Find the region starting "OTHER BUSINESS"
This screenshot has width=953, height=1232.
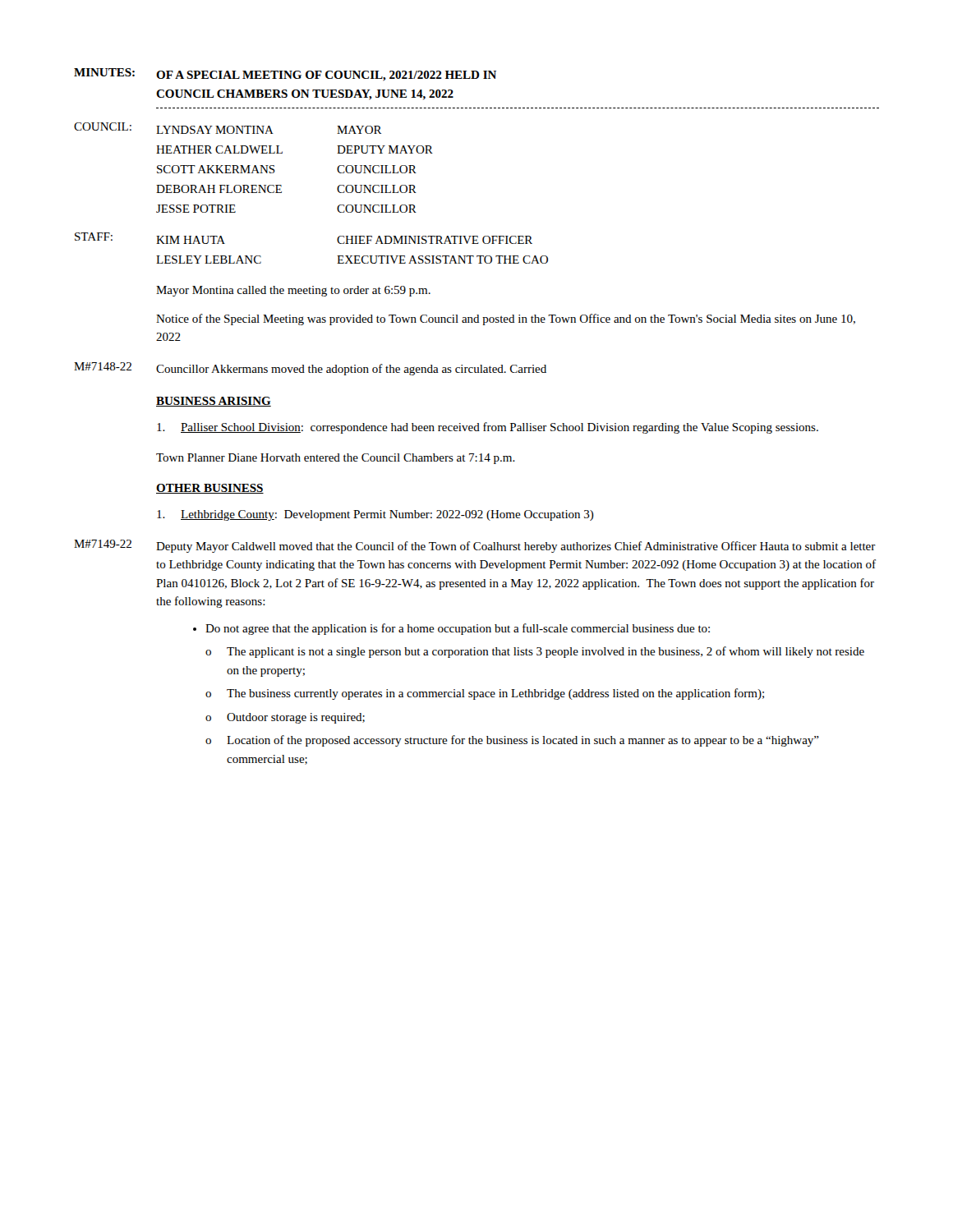tap(210, 488)
